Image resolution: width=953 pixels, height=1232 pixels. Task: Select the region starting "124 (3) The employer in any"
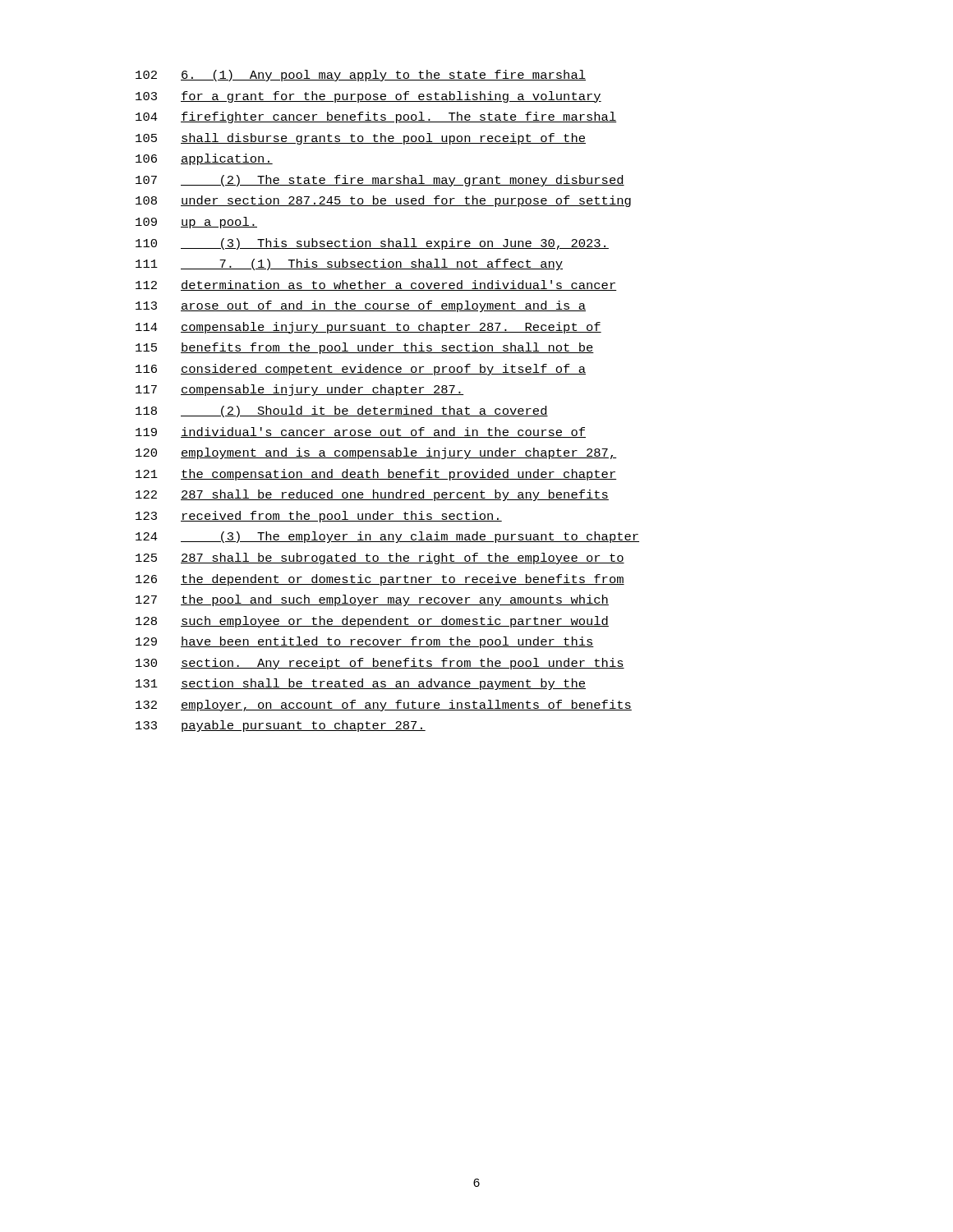tap(377, 538)
